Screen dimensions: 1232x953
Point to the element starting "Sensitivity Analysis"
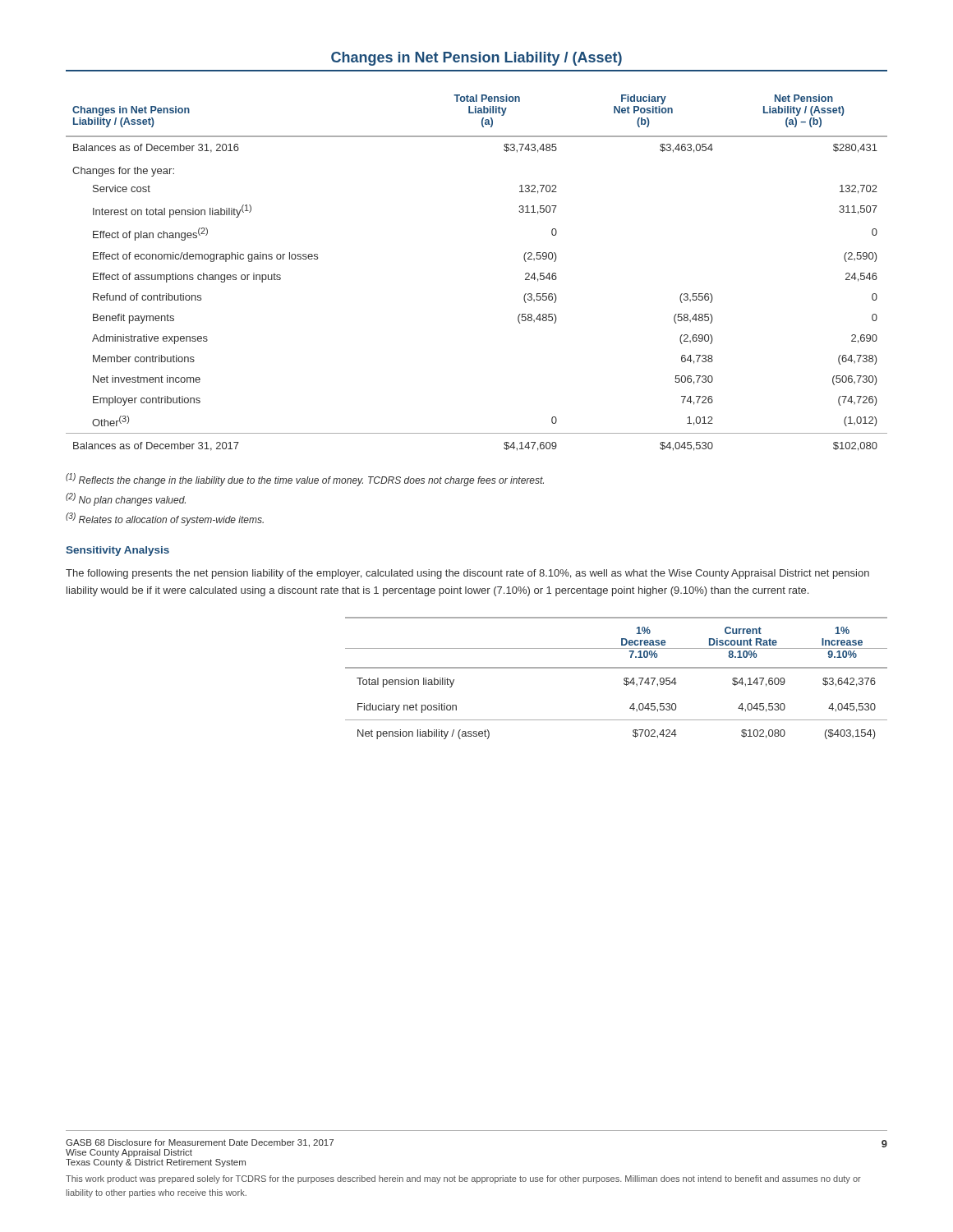point(118,549)
